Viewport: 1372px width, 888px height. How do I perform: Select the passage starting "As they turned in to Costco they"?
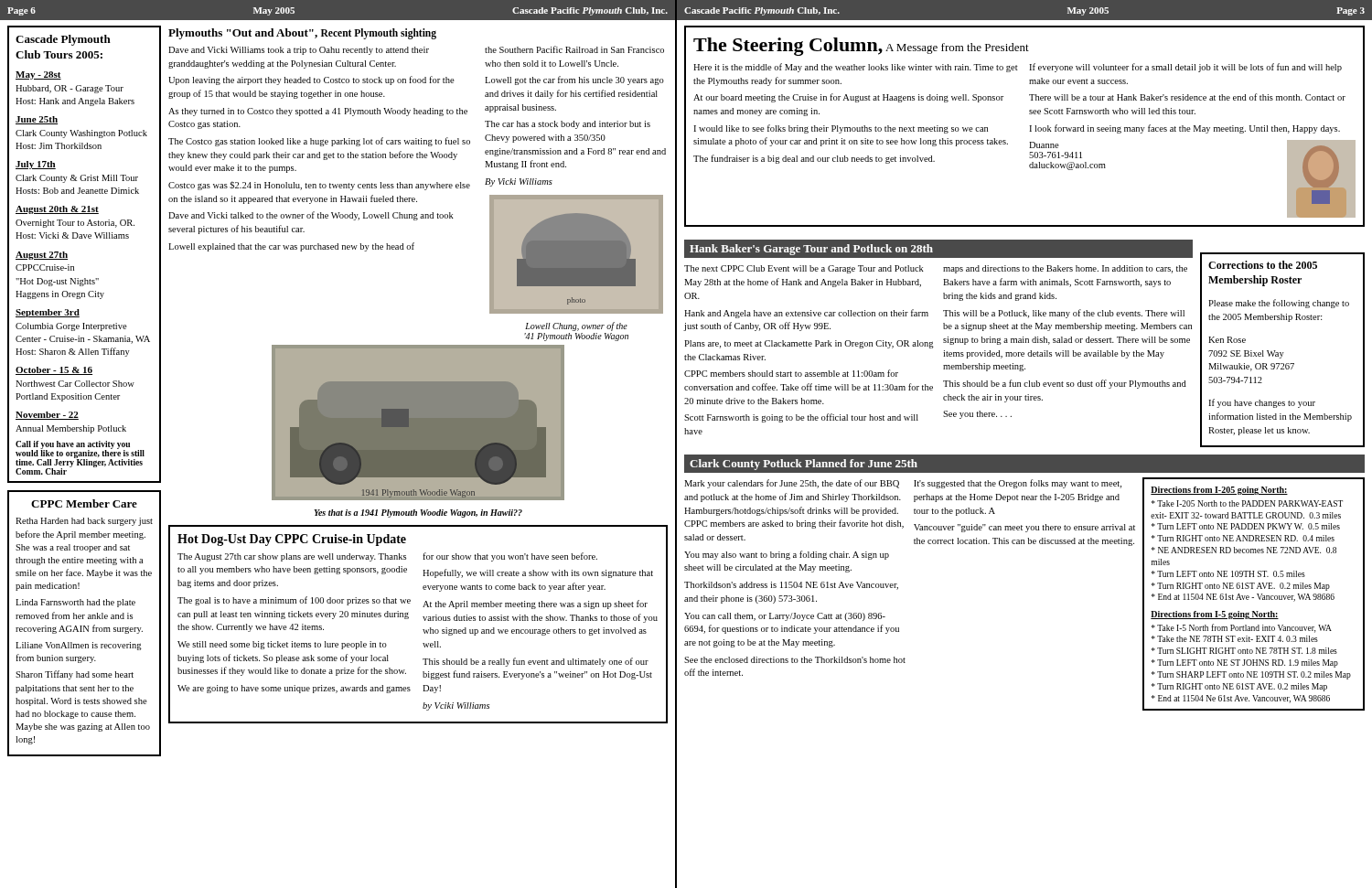318,117
